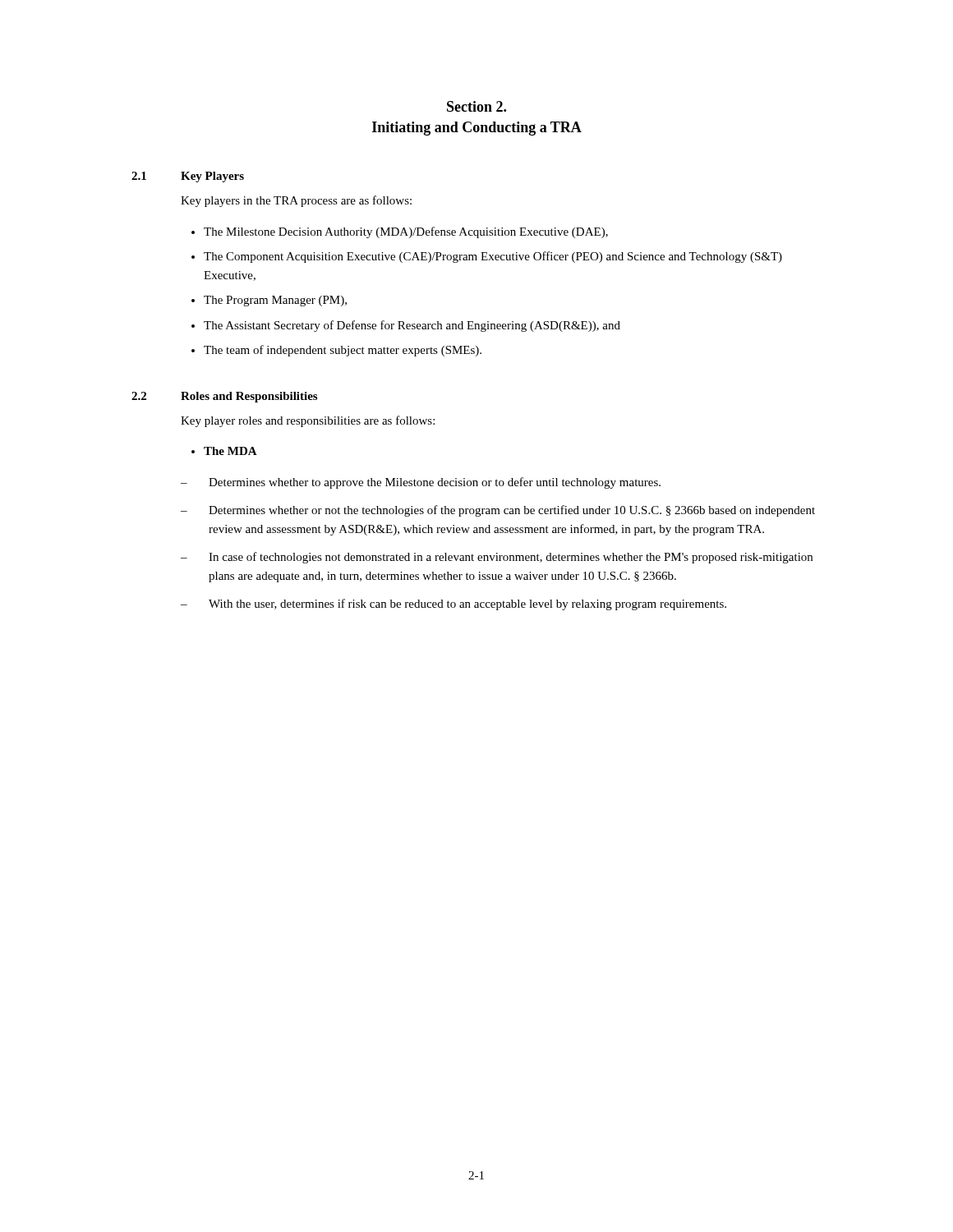This screenshot has width=953, height=1232.
Task: Click on the block starting "Key player roles"
Action: (x=308, y=420)
